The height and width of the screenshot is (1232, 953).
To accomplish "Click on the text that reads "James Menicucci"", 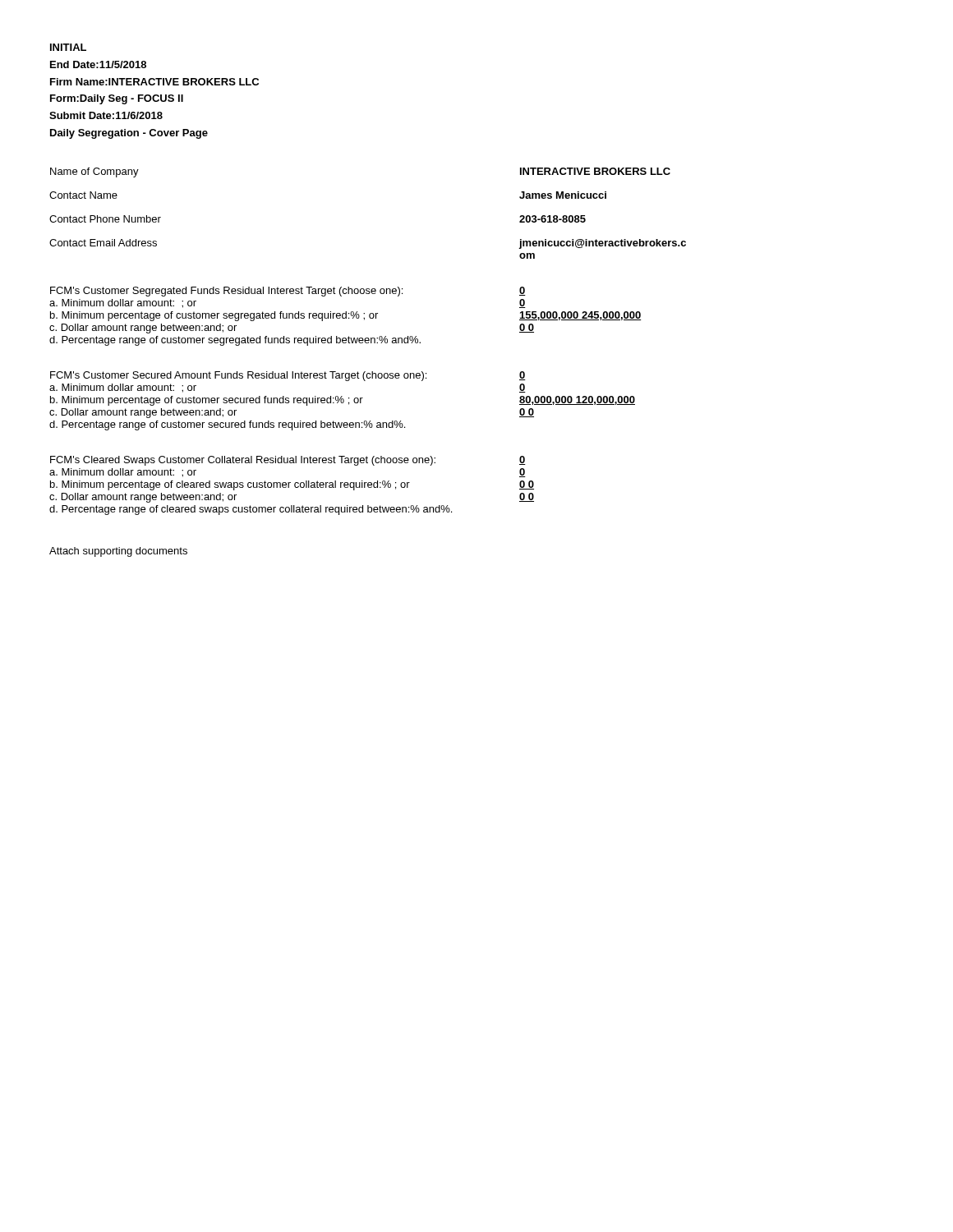I will click(563, 195).
